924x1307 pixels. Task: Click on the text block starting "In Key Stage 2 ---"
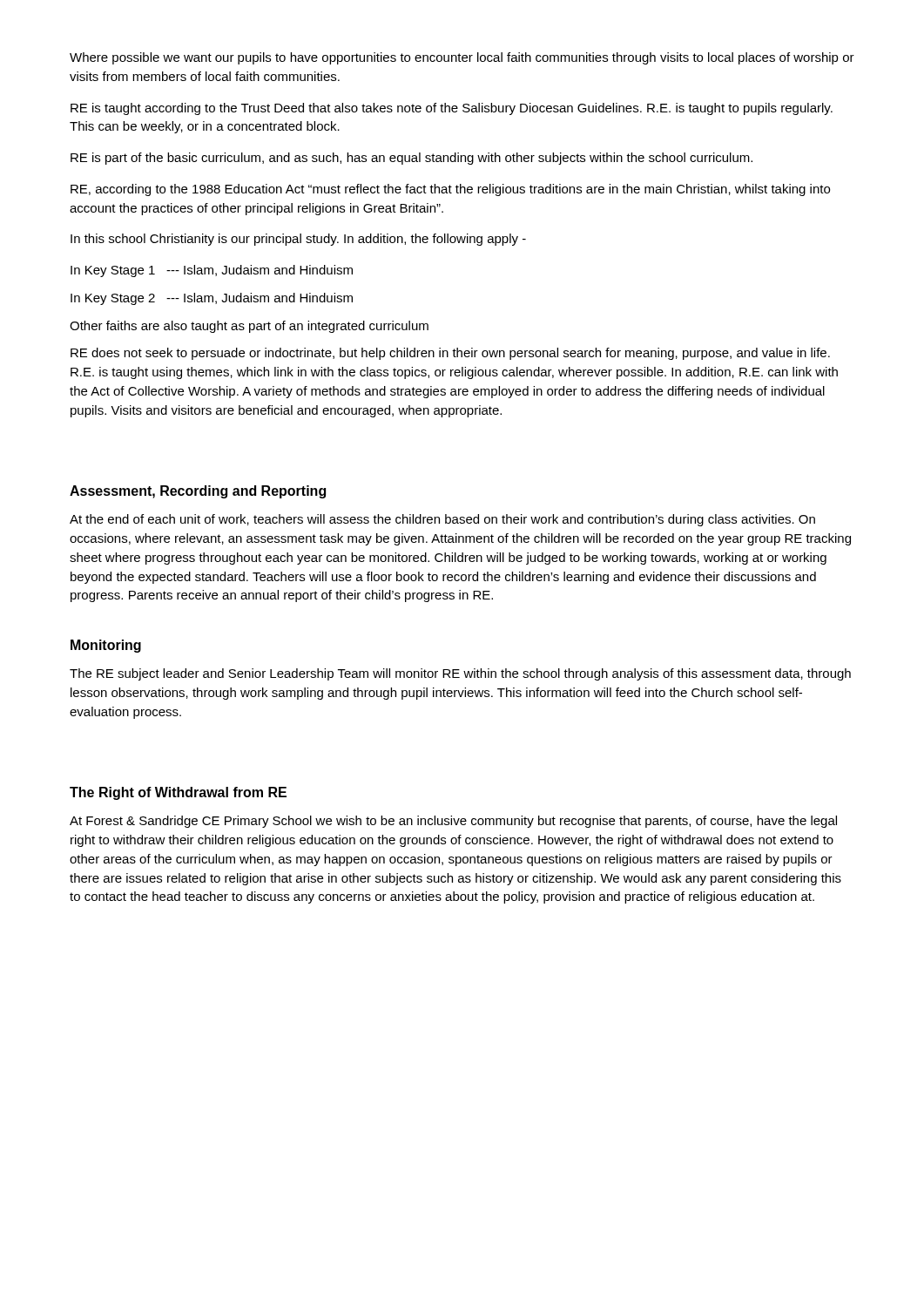(212, 297)
